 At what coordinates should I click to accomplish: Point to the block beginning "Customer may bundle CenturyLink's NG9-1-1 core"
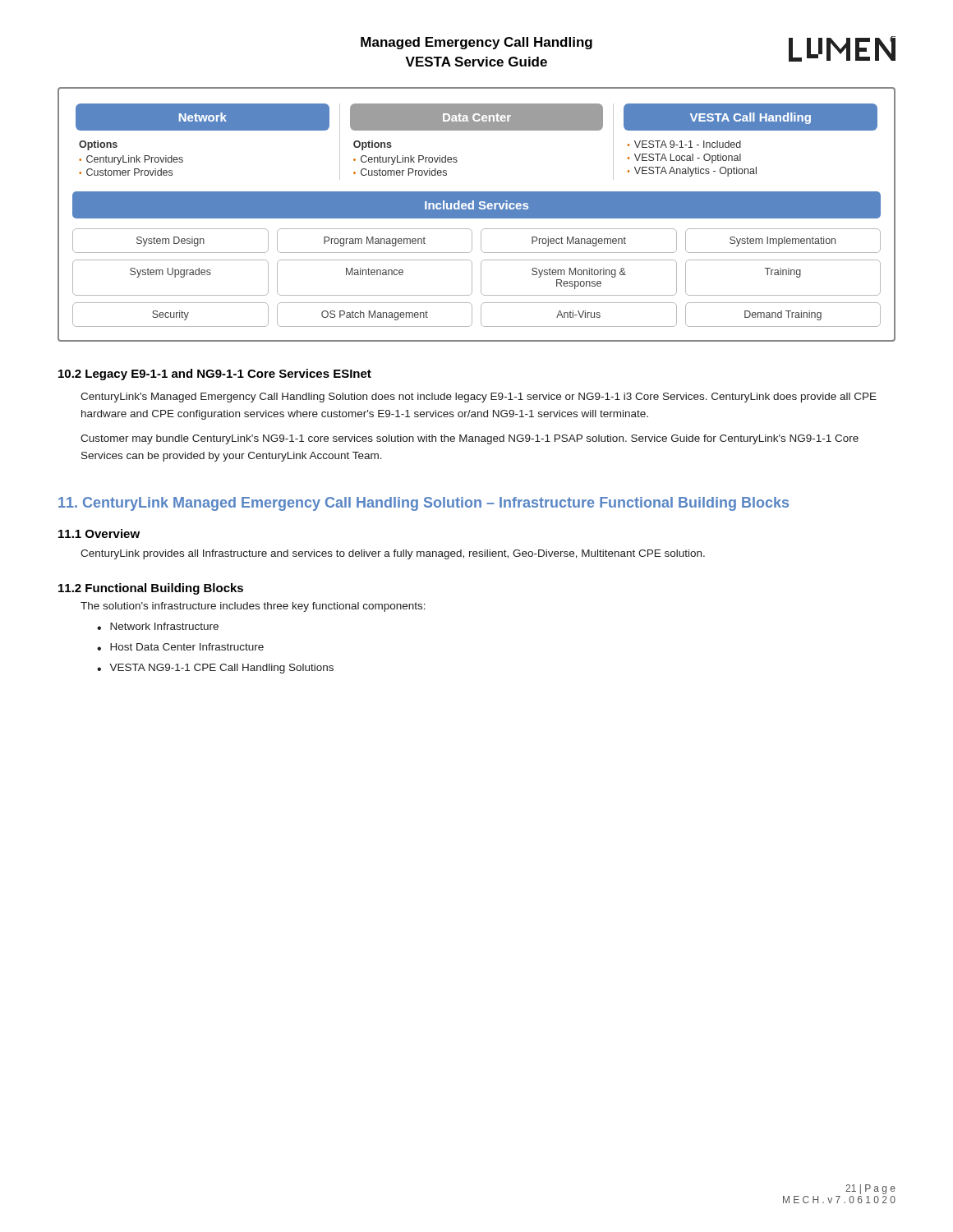click(470, 447)
